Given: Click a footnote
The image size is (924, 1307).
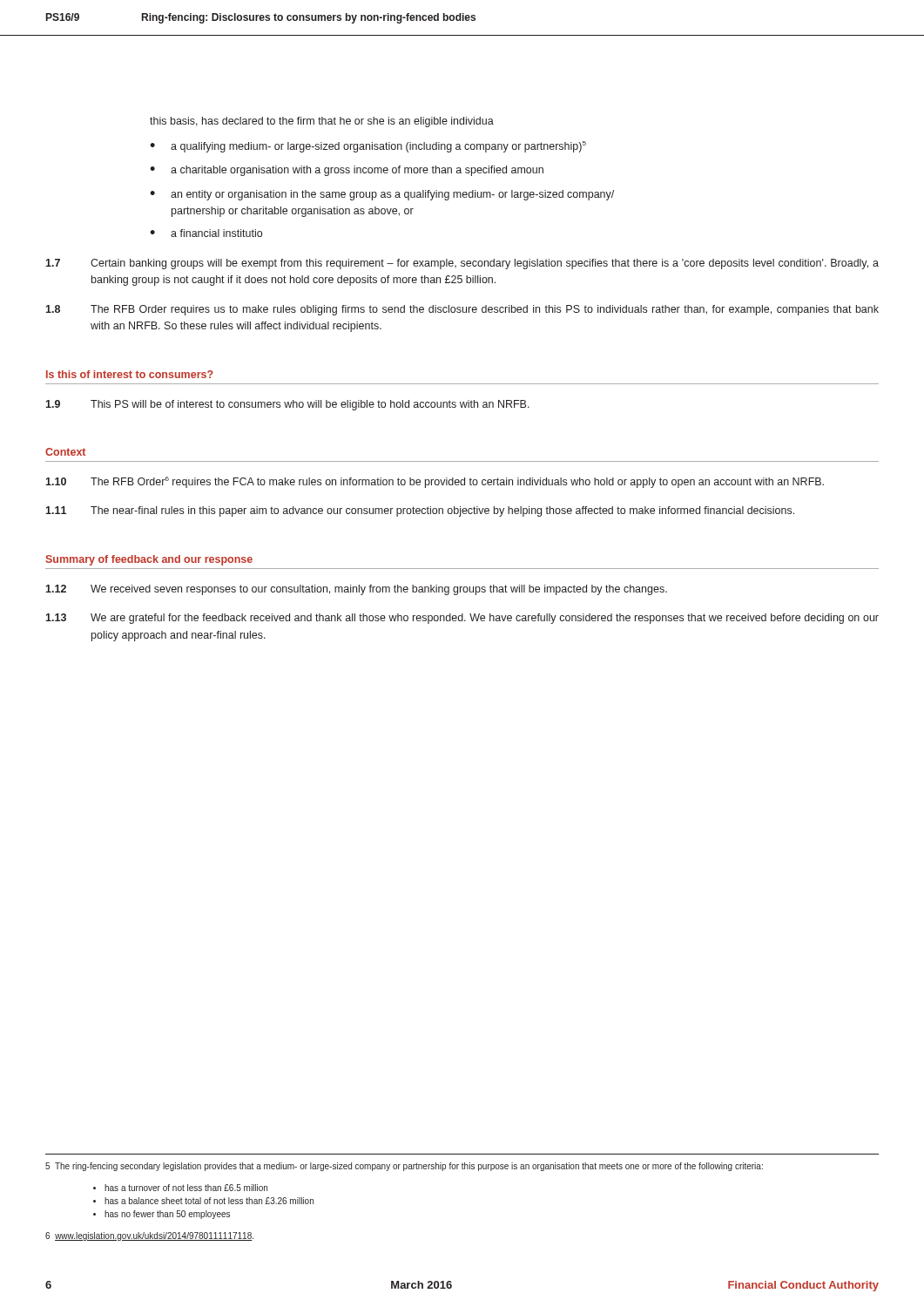Looking at the screenshot, I should [462, 1201].
